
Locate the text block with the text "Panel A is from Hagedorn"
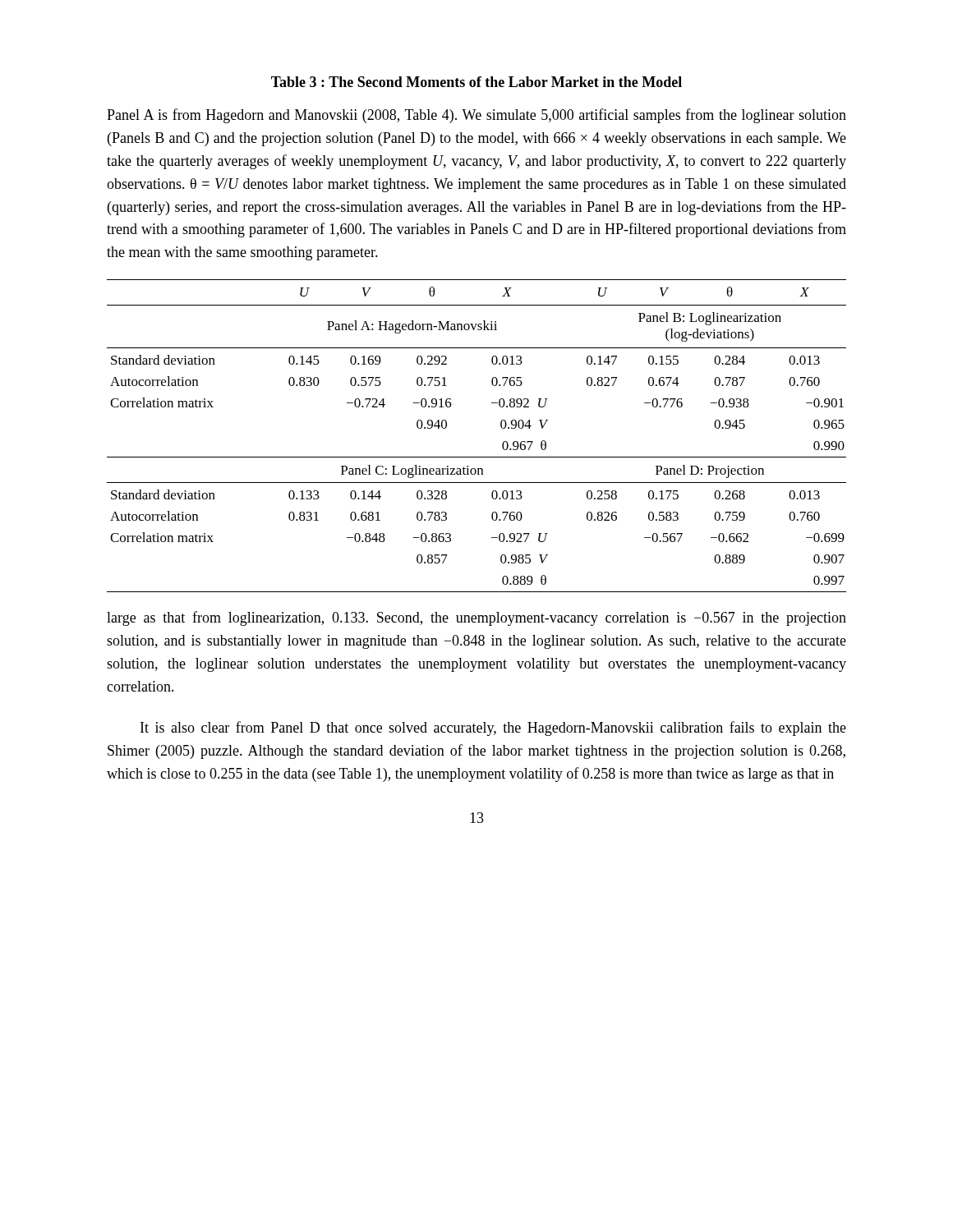[476, 184]
